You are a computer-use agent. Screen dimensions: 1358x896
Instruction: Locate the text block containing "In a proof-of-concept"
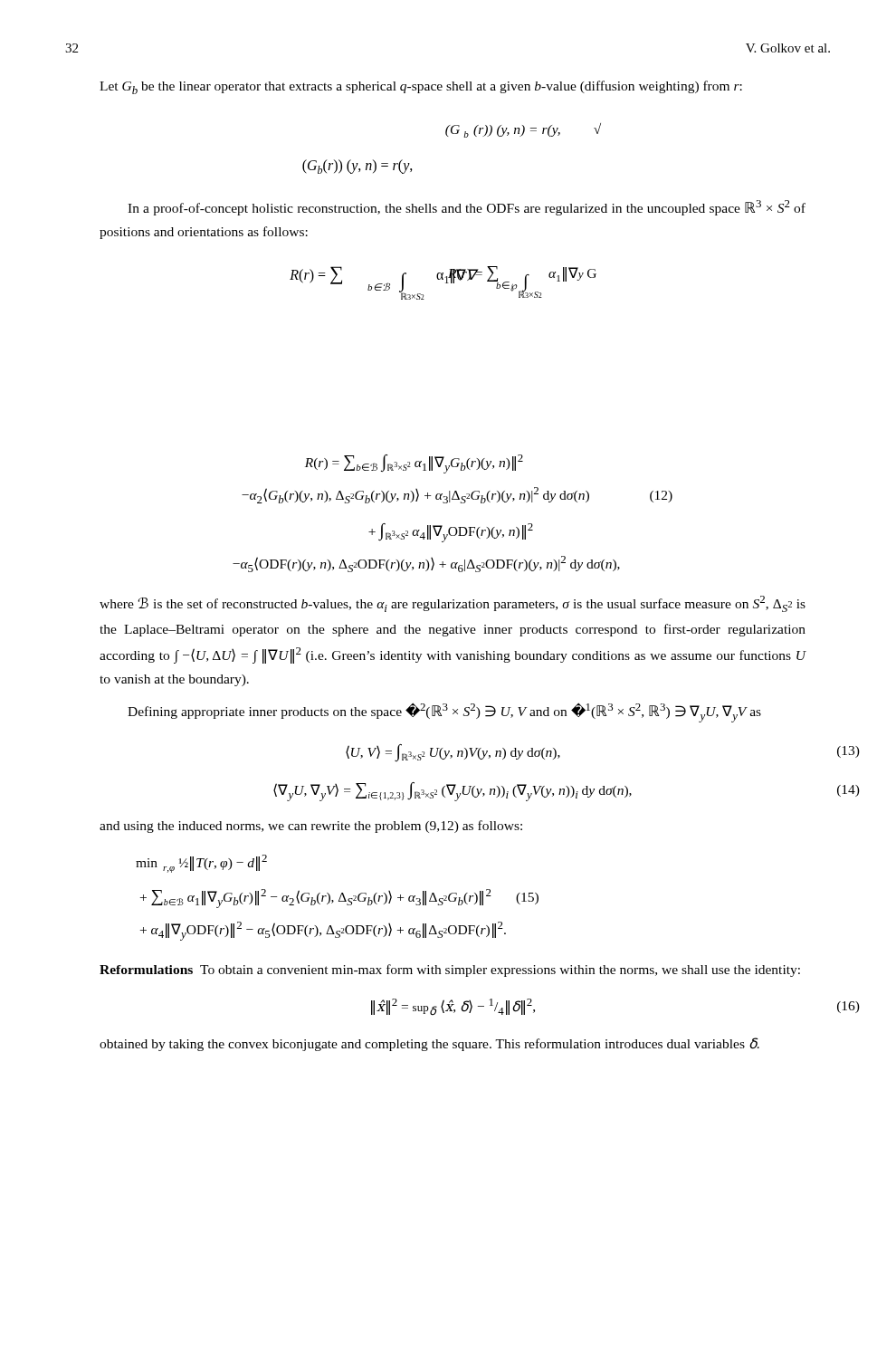pyautogui.click(x=453, y=218)
